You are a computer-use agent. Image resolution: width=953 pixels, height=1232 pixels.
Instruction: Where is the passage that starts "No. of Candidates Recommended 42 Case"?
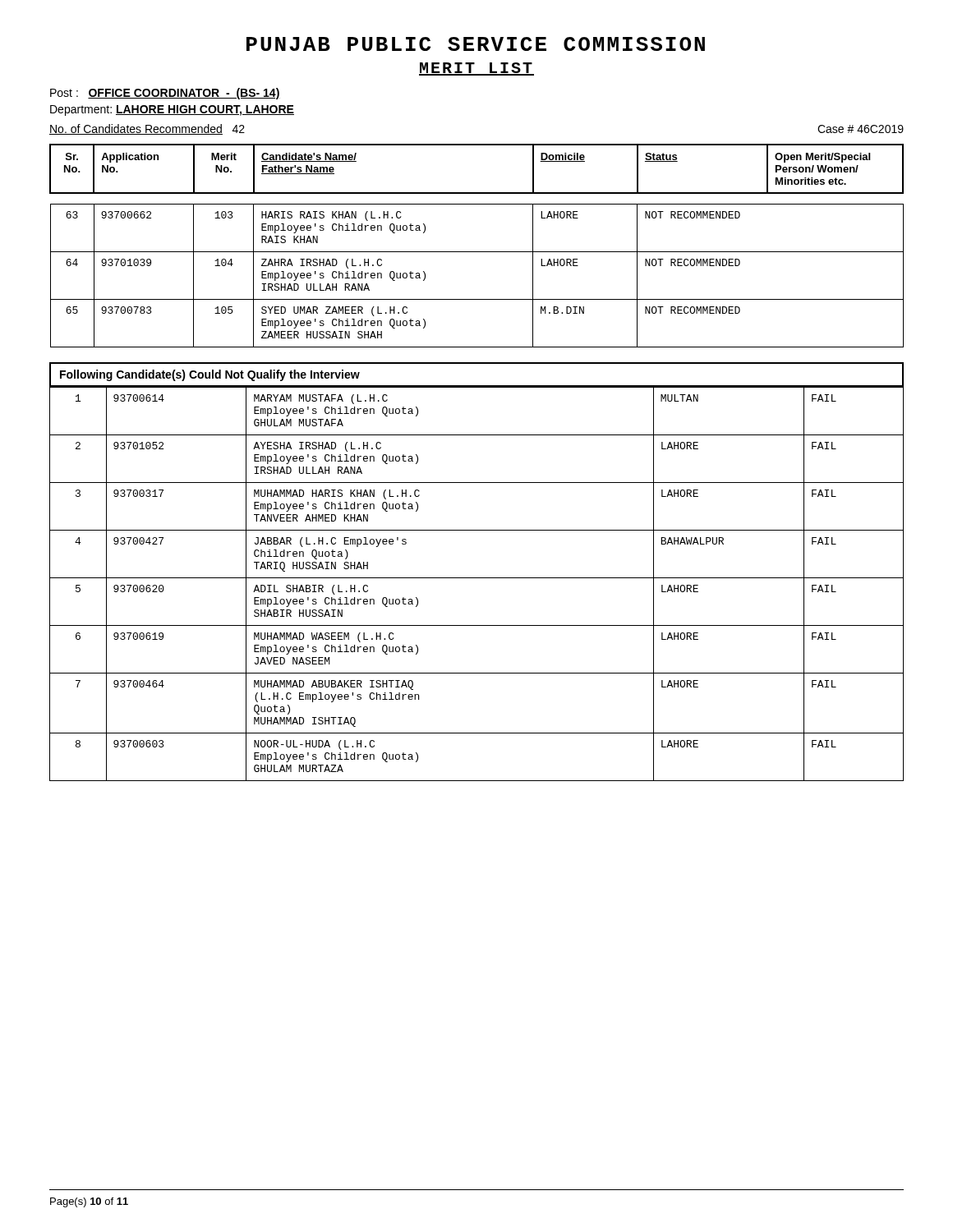[x=136, y=129]
